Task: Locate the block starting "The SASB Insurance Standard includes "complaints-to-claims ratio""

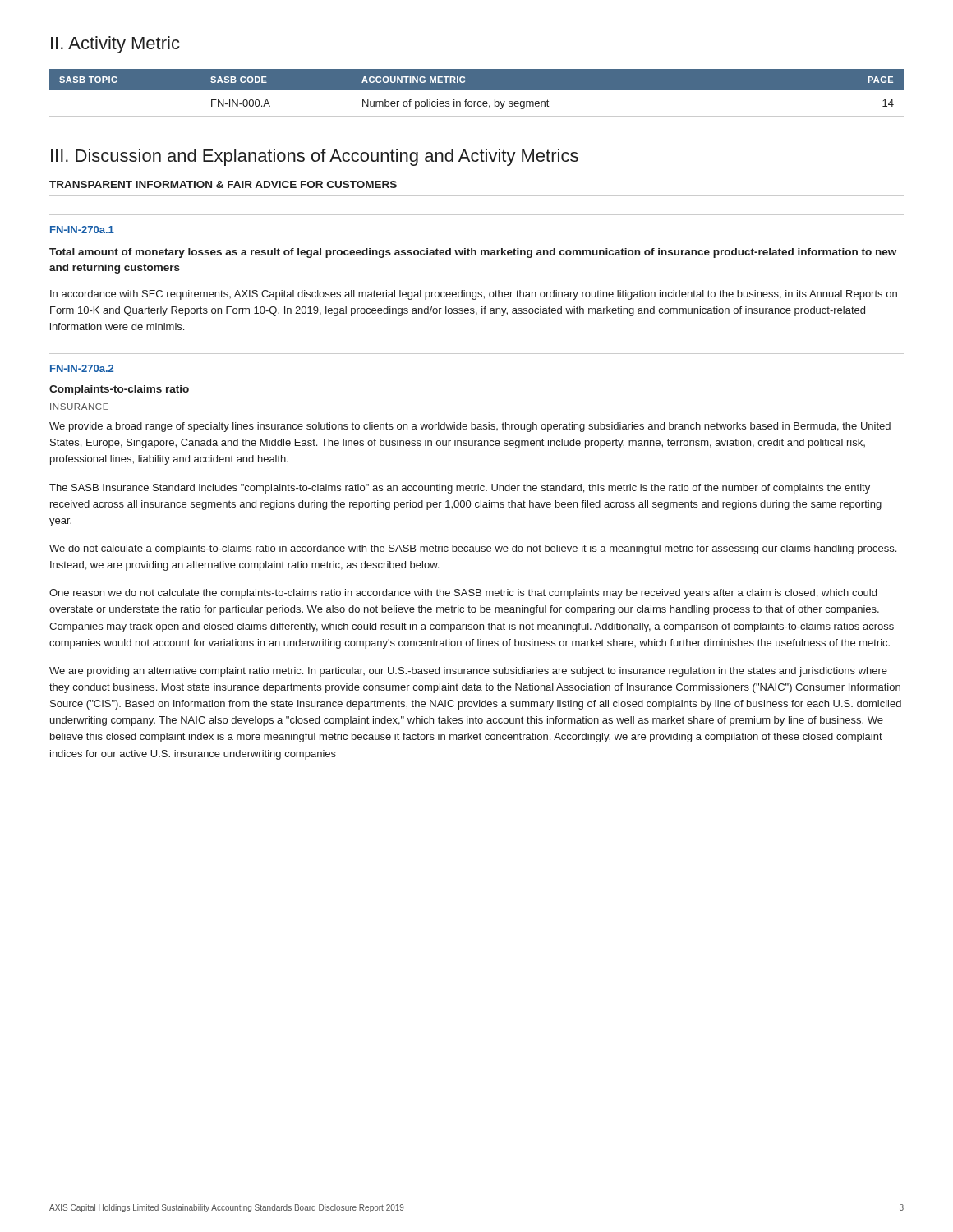Action: pyautogui.click(x=465, y=504)
